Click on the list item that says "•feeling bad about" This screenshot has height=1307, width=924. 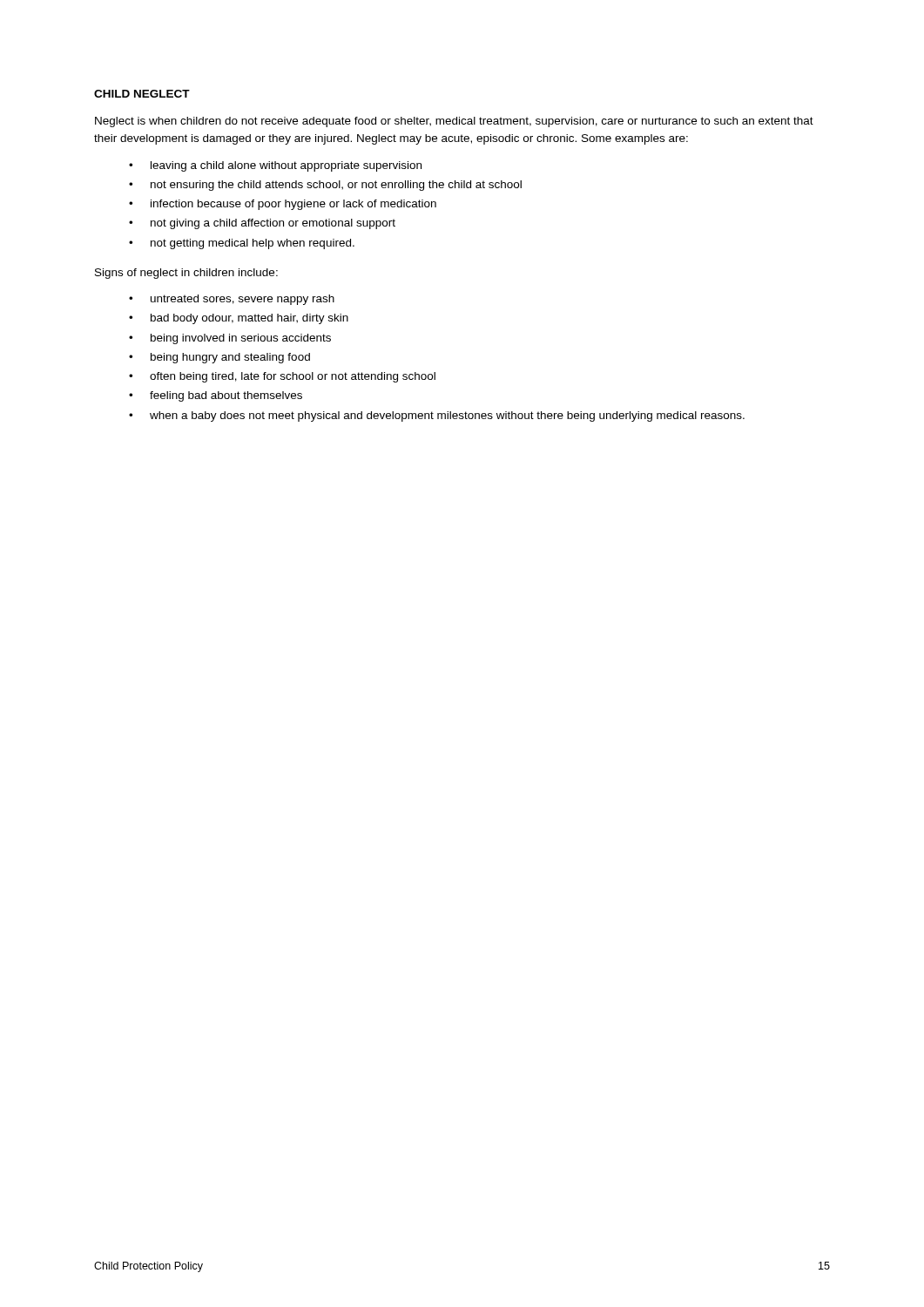click(216, 396)
